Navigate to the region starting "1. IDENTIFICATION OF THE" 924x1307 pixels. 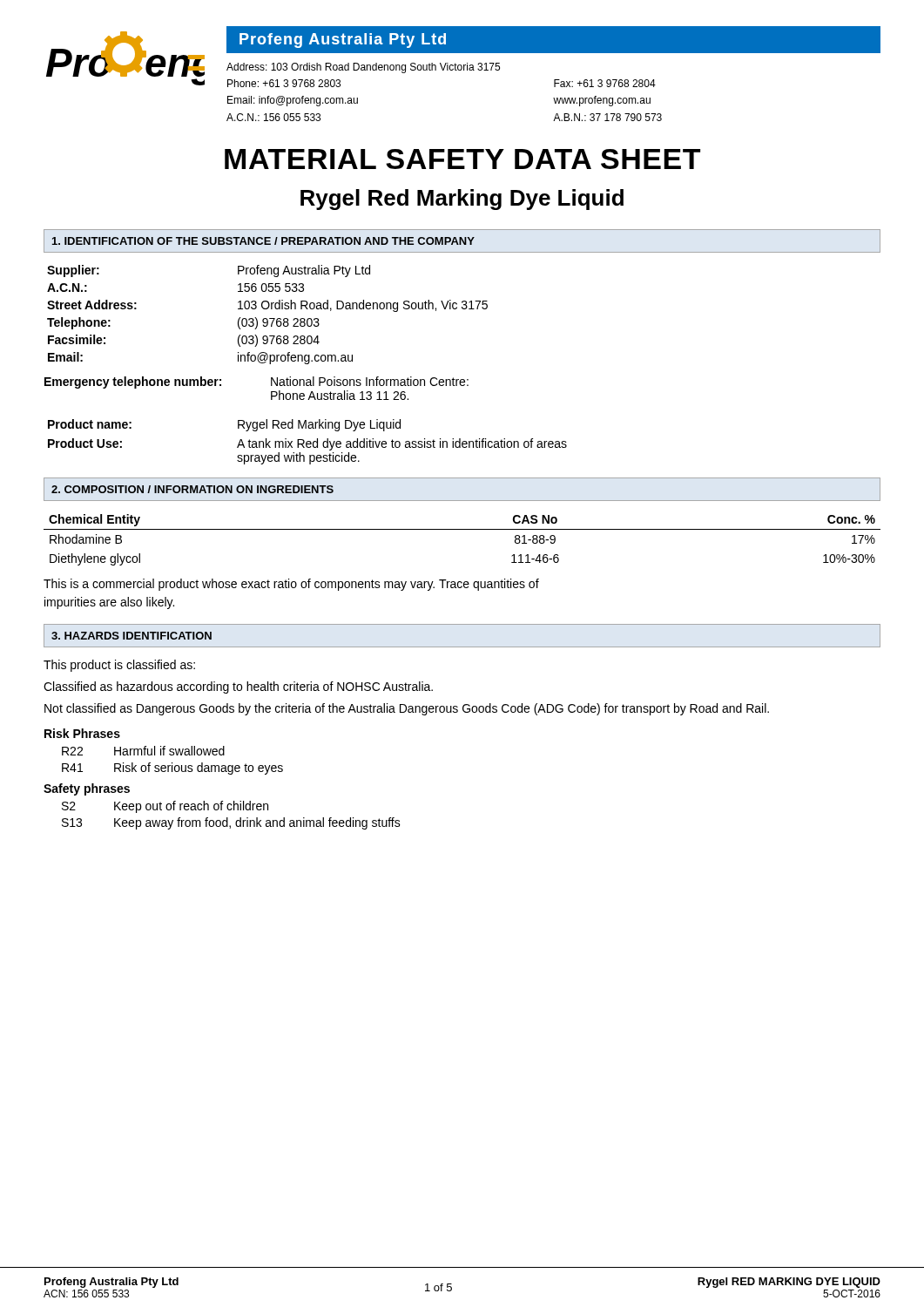pos(263,241)
